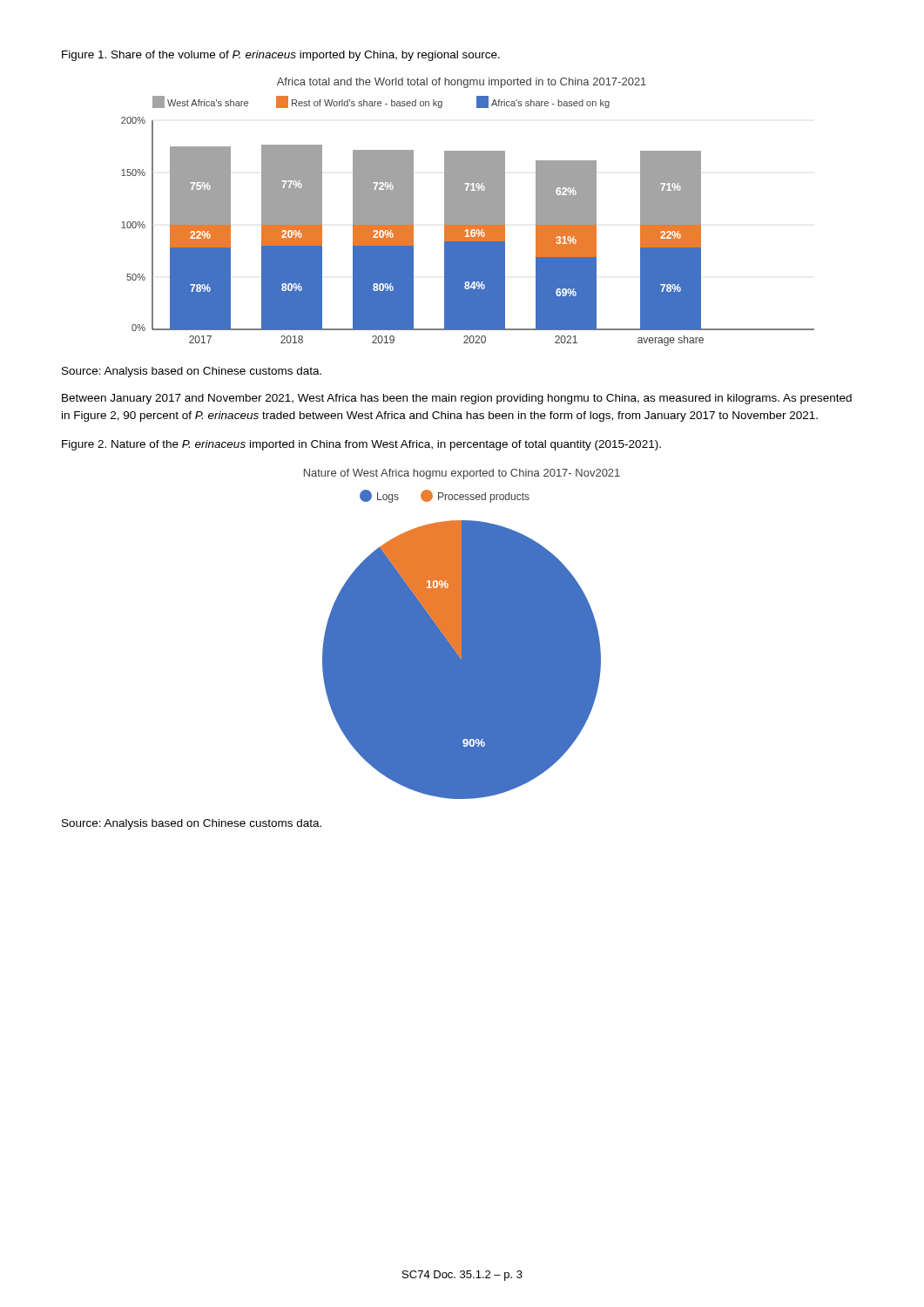The width and height of the screenshot is (924, 1307).
Task: Select the stacked bar chart
Action: [x=462, y=213]
